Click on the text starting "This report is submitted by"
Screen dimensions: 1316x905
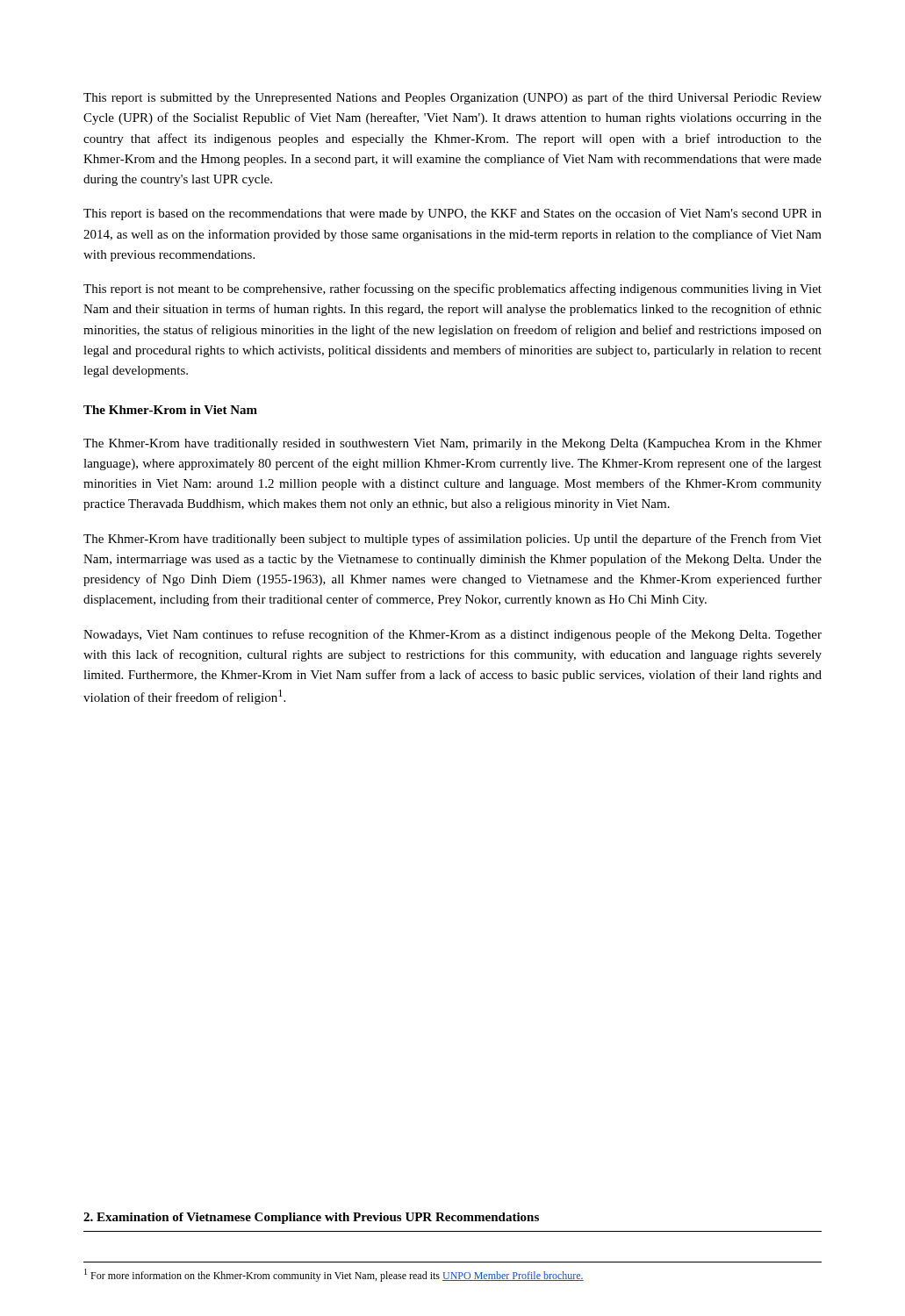pyautogui.click(x=452, y=139)
